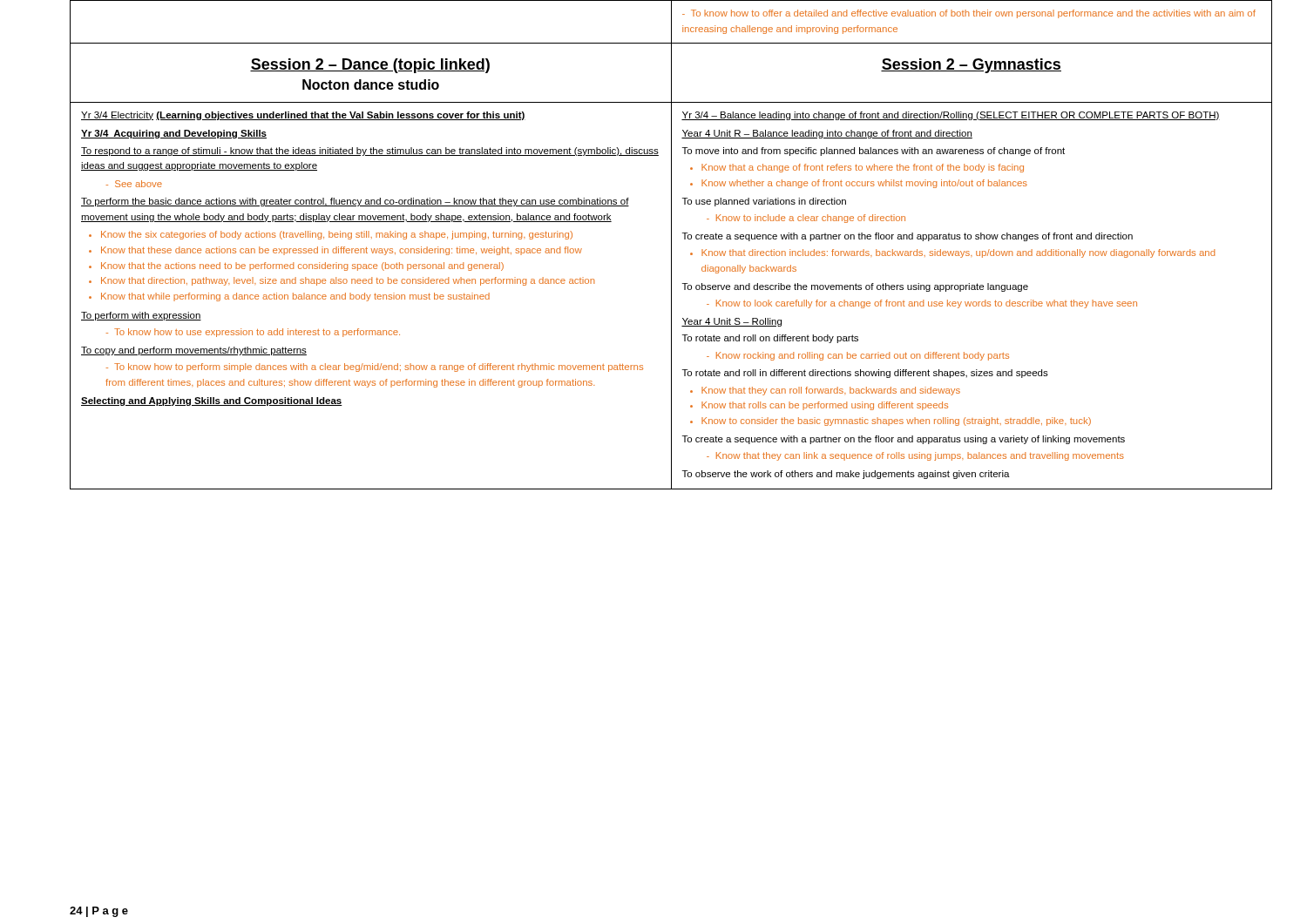1307x924 pixels.
Task: Click on the list item containing "Know to look"
Action: (x=922, y=303)
